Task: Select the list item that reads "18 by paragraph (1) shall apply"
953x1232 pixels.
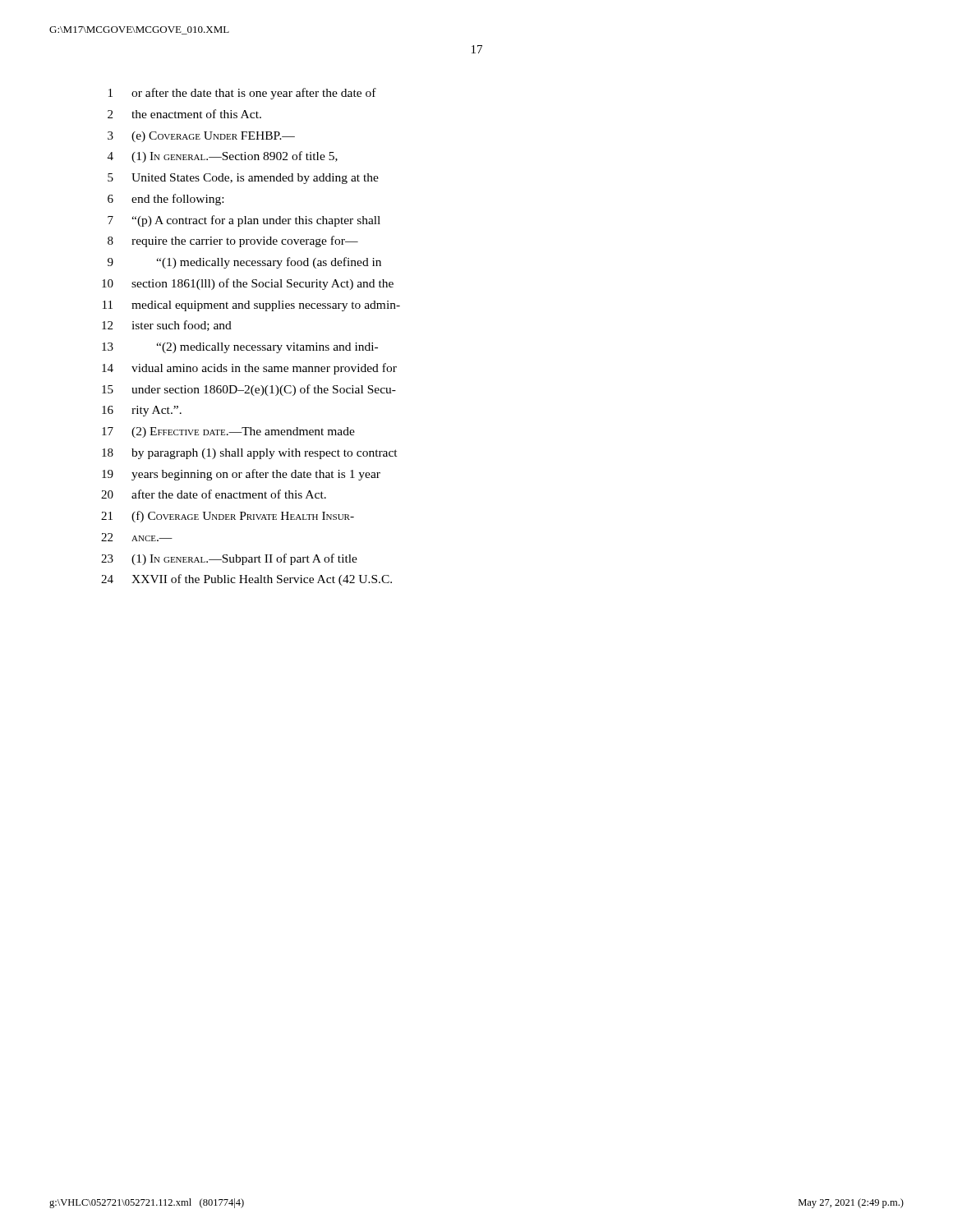Action: pos(250,454)
